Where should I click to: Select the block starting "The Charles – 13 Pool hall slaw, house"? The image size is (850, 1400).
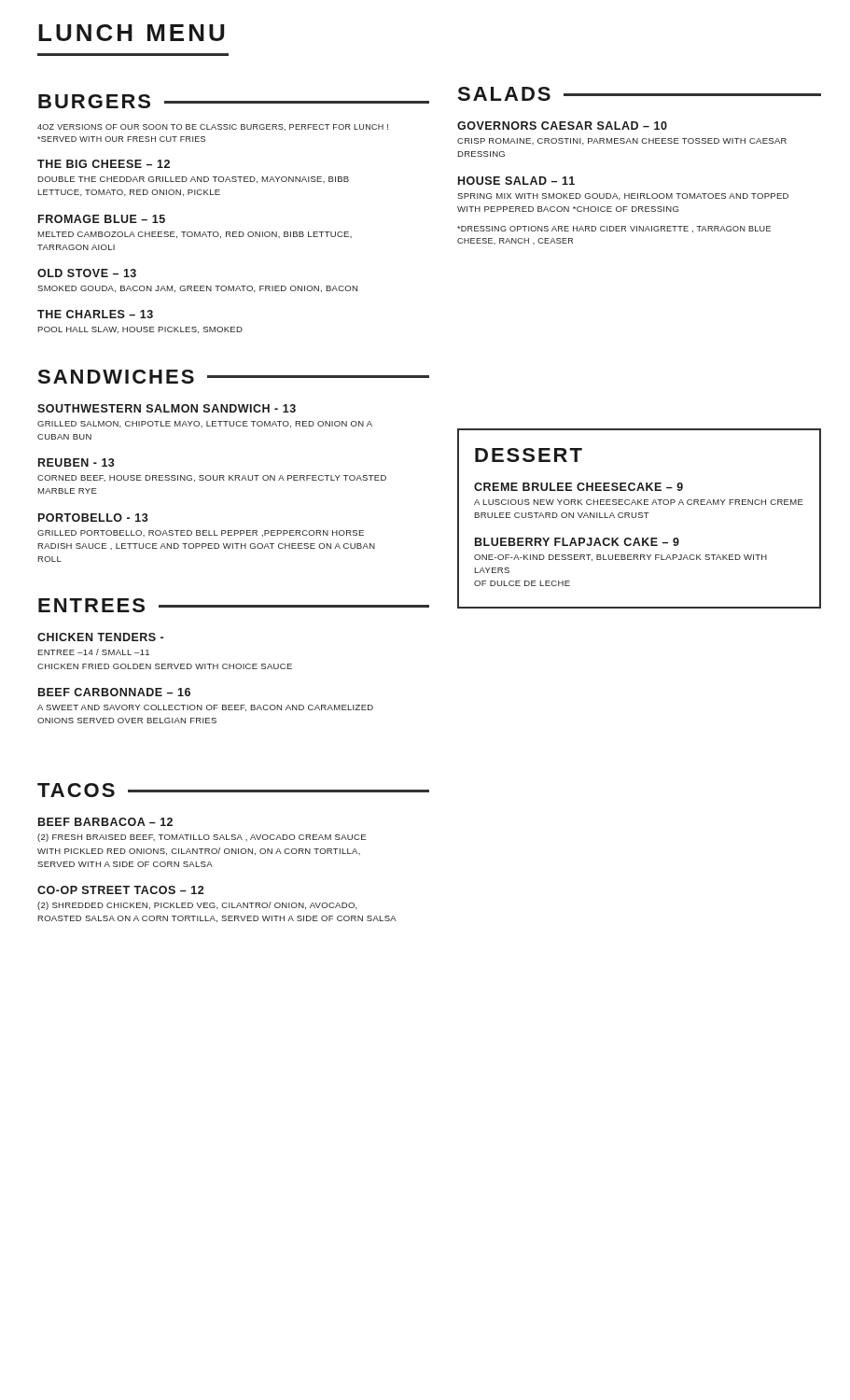[x=233, y=323]
